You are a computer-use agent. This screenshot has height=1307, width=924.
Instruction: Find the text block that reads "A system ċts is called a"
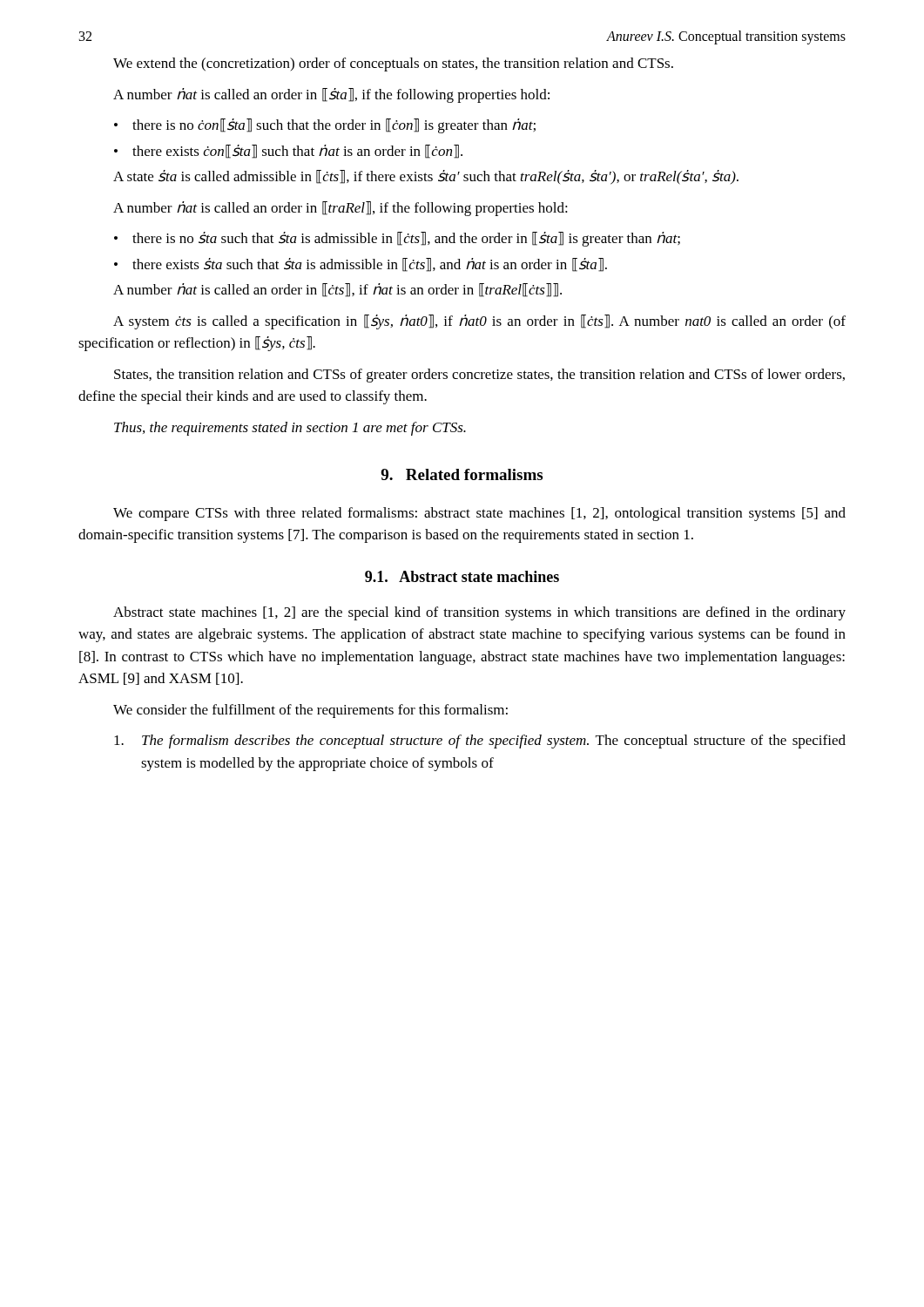coord(462,332)
